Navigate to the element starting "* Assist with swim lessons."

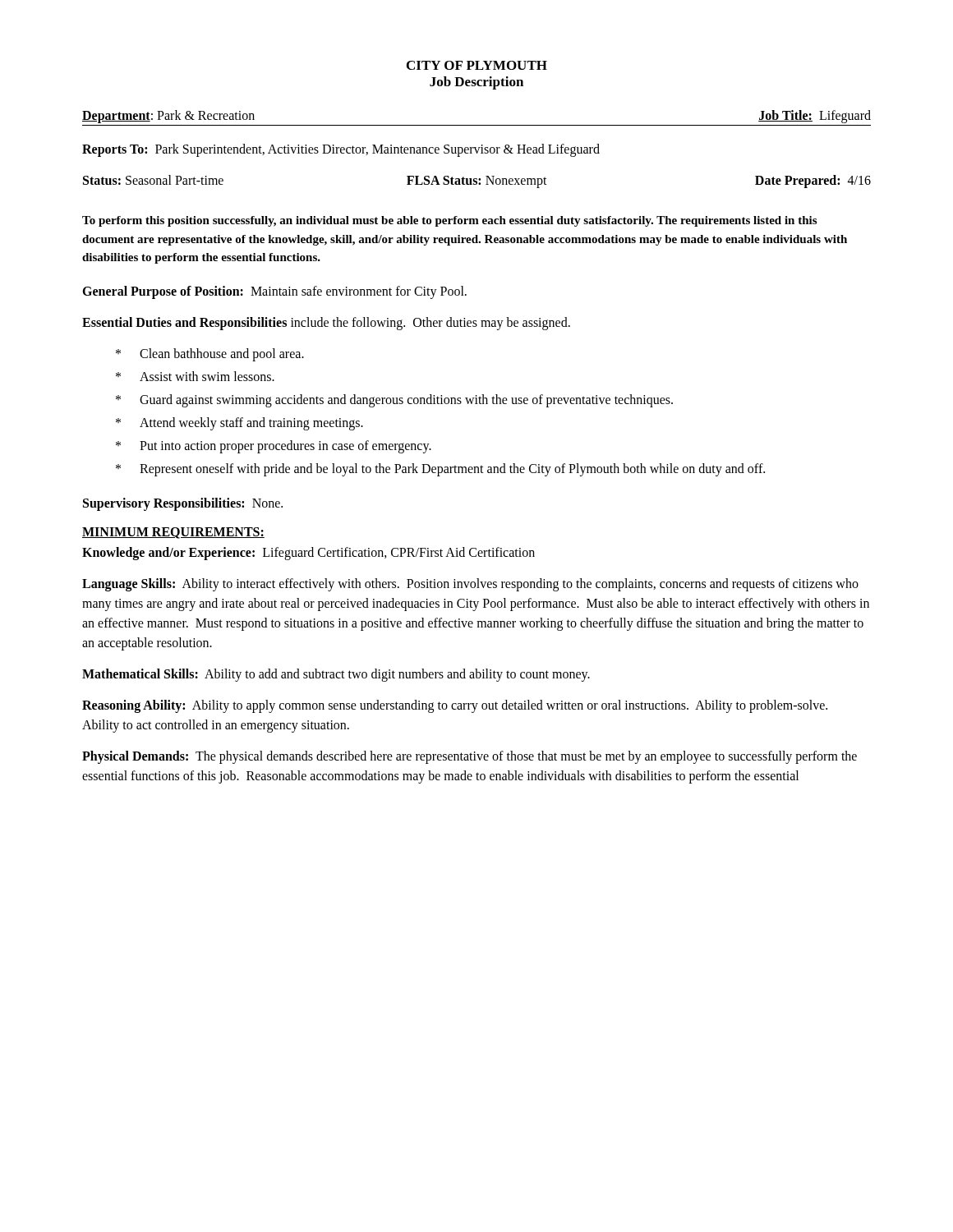195,376
